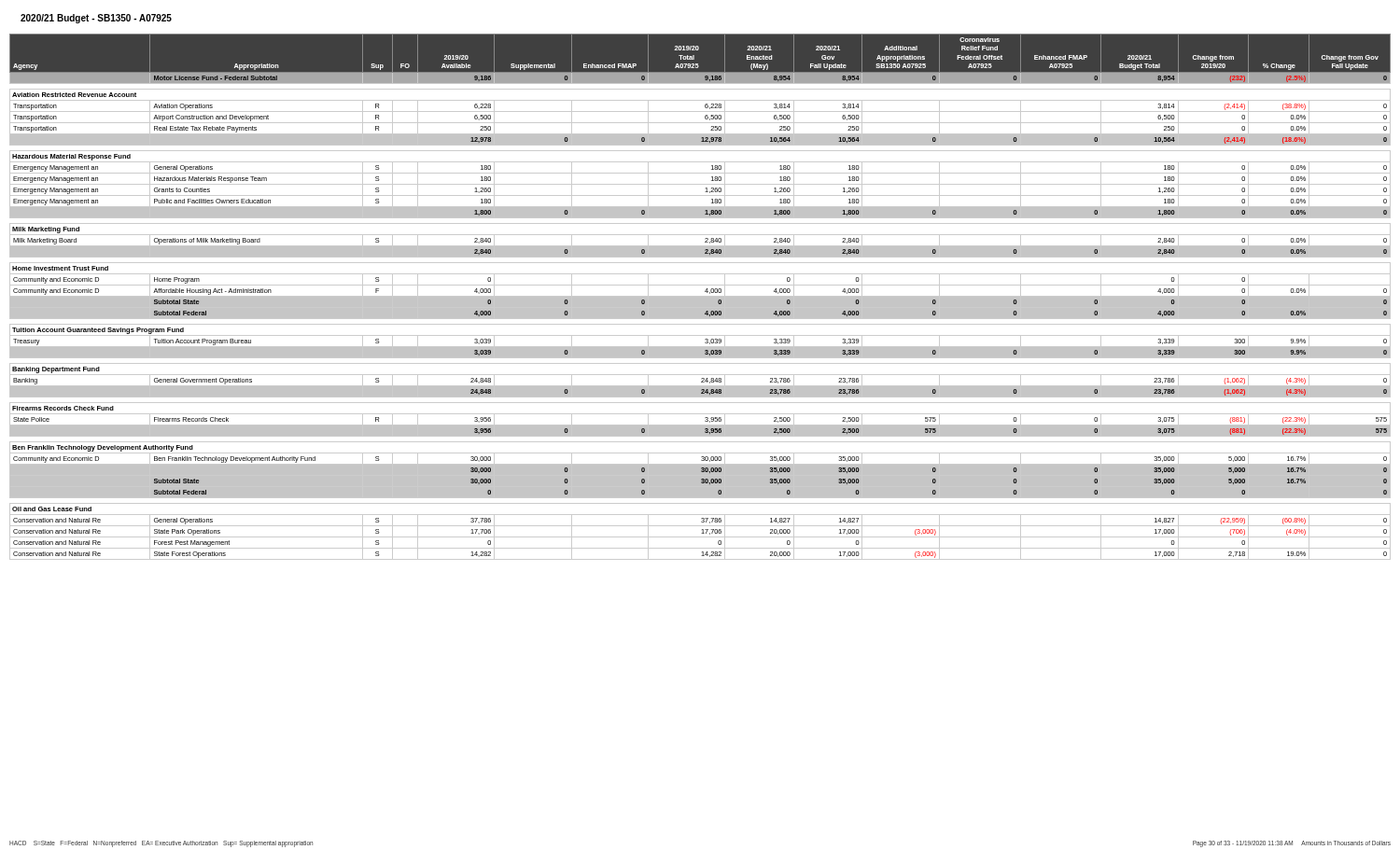Screen dimensions: 850x1400
Task: Locate the title with the text "2020/21 Budget - SB1350 - A07925"
Action: pyautogui.click(x=96, y=18)
